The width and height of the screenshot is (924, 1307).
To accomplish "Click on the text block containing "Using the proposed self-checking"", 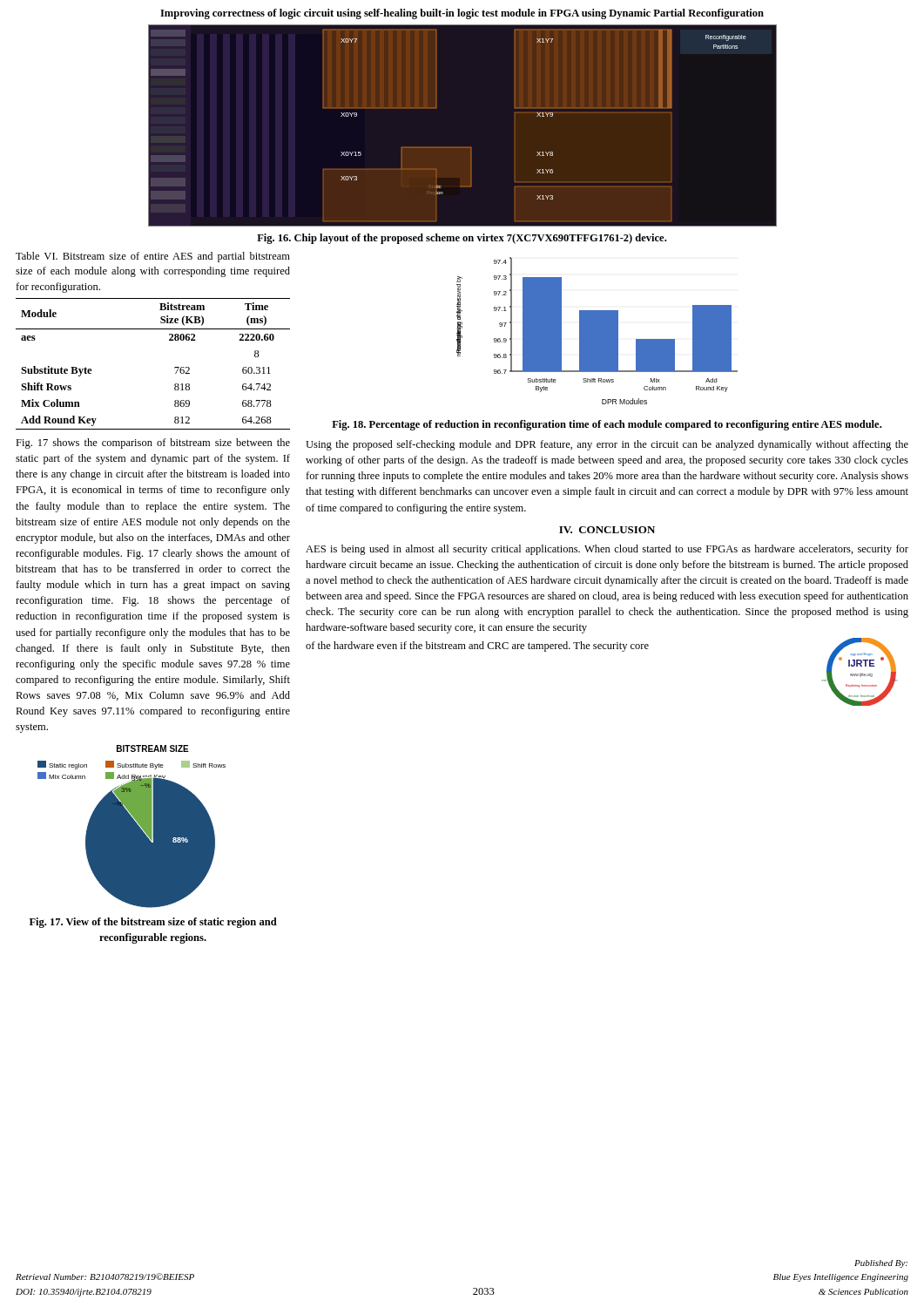I will coord(607,476).
